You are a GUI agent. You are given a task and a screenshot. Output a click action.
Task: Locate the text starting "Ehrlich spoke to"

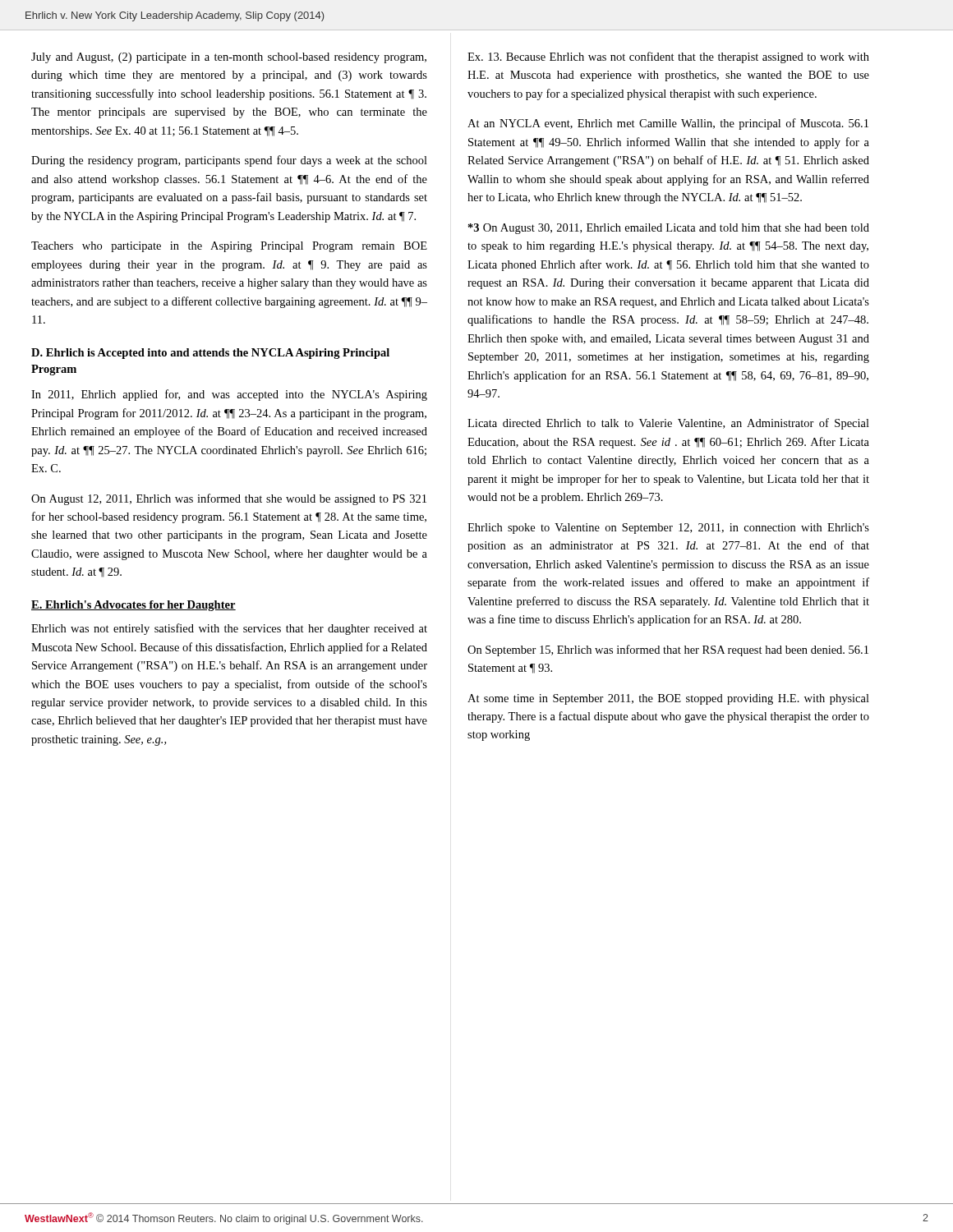tap(668, 573)
